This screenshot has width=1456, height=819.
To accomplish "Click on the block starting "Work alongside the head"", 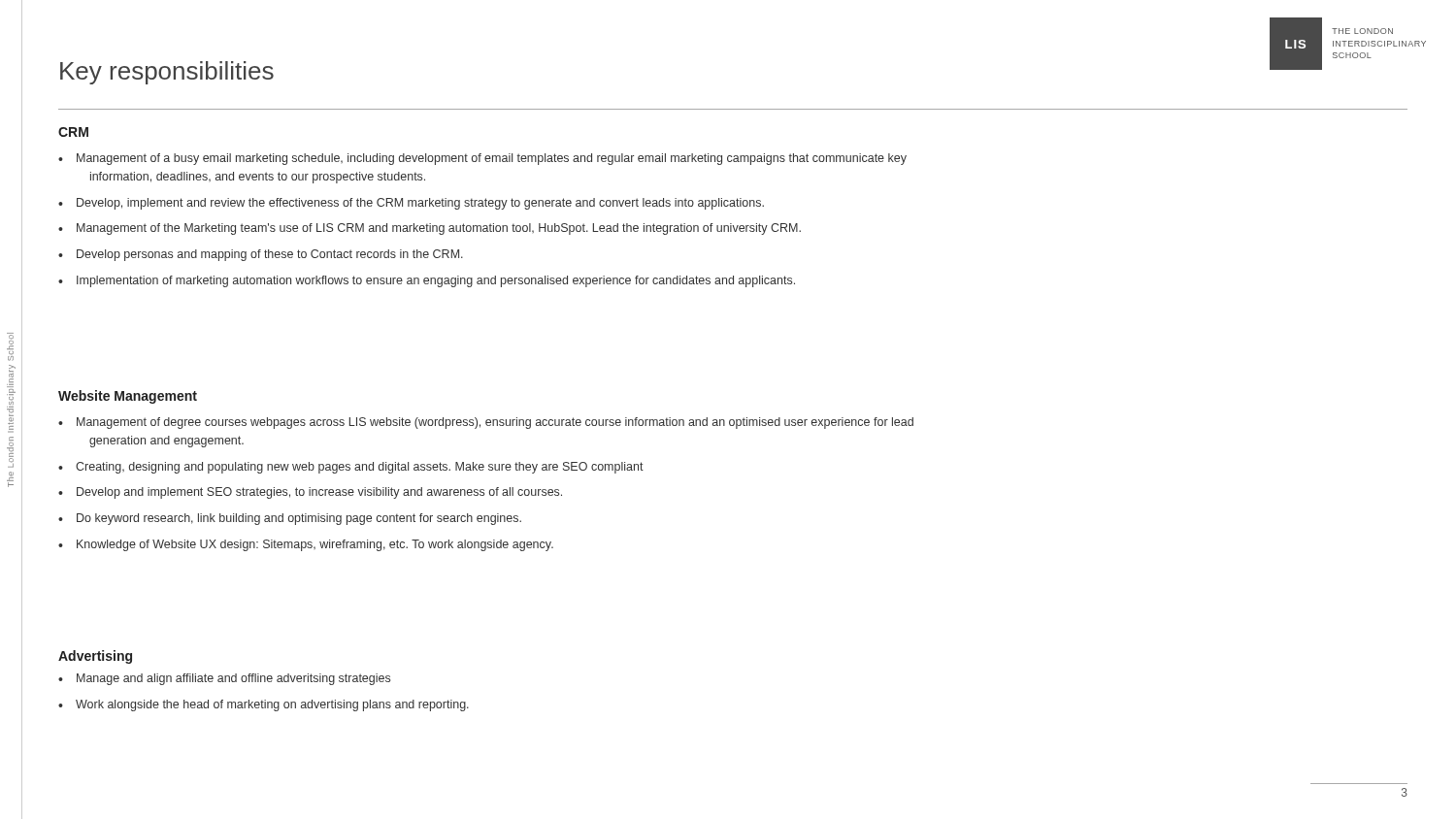I will (273, 704).
